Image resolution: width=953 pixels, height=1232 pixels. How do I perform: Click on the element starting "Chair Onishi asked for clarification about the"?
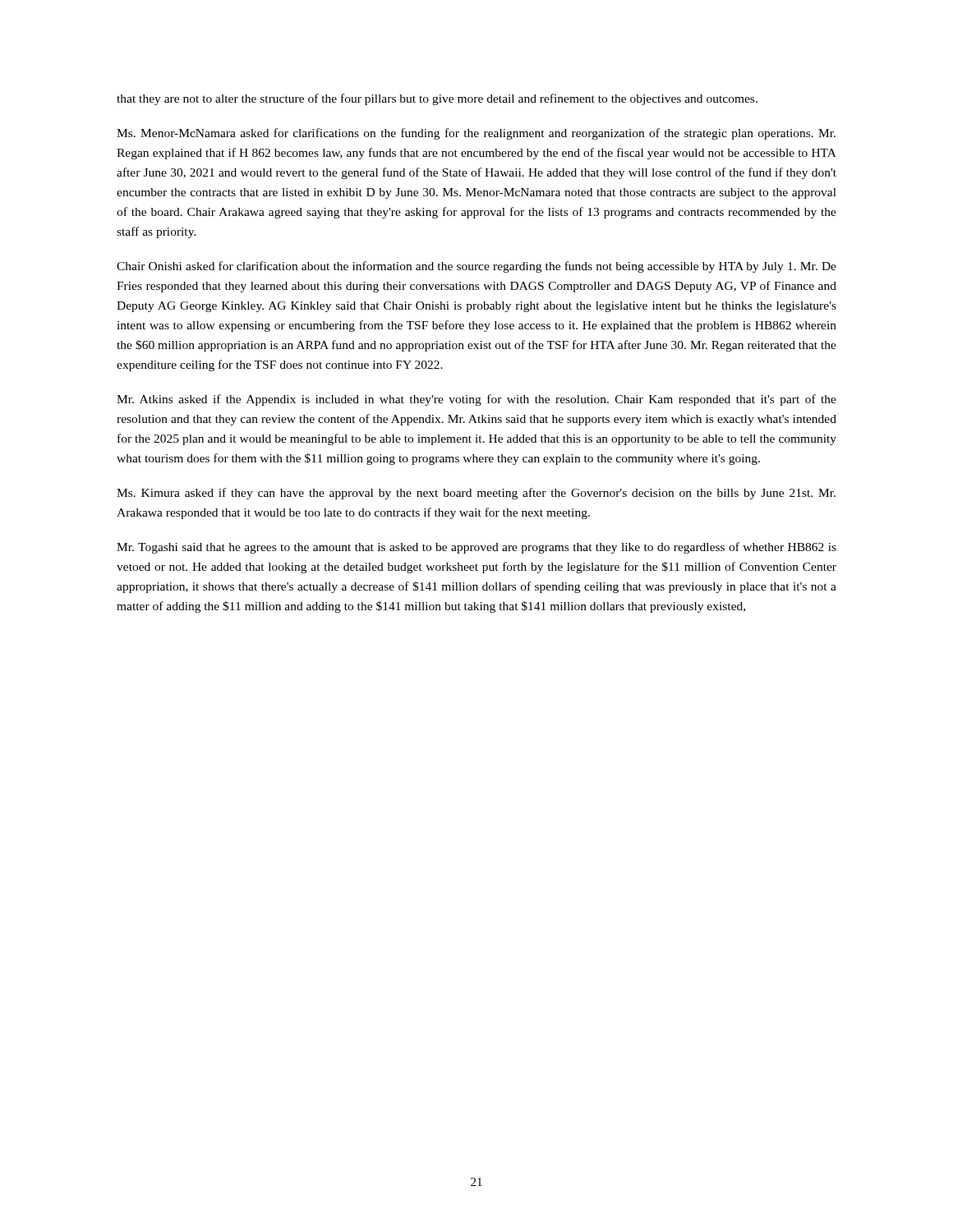click(476, 315)
